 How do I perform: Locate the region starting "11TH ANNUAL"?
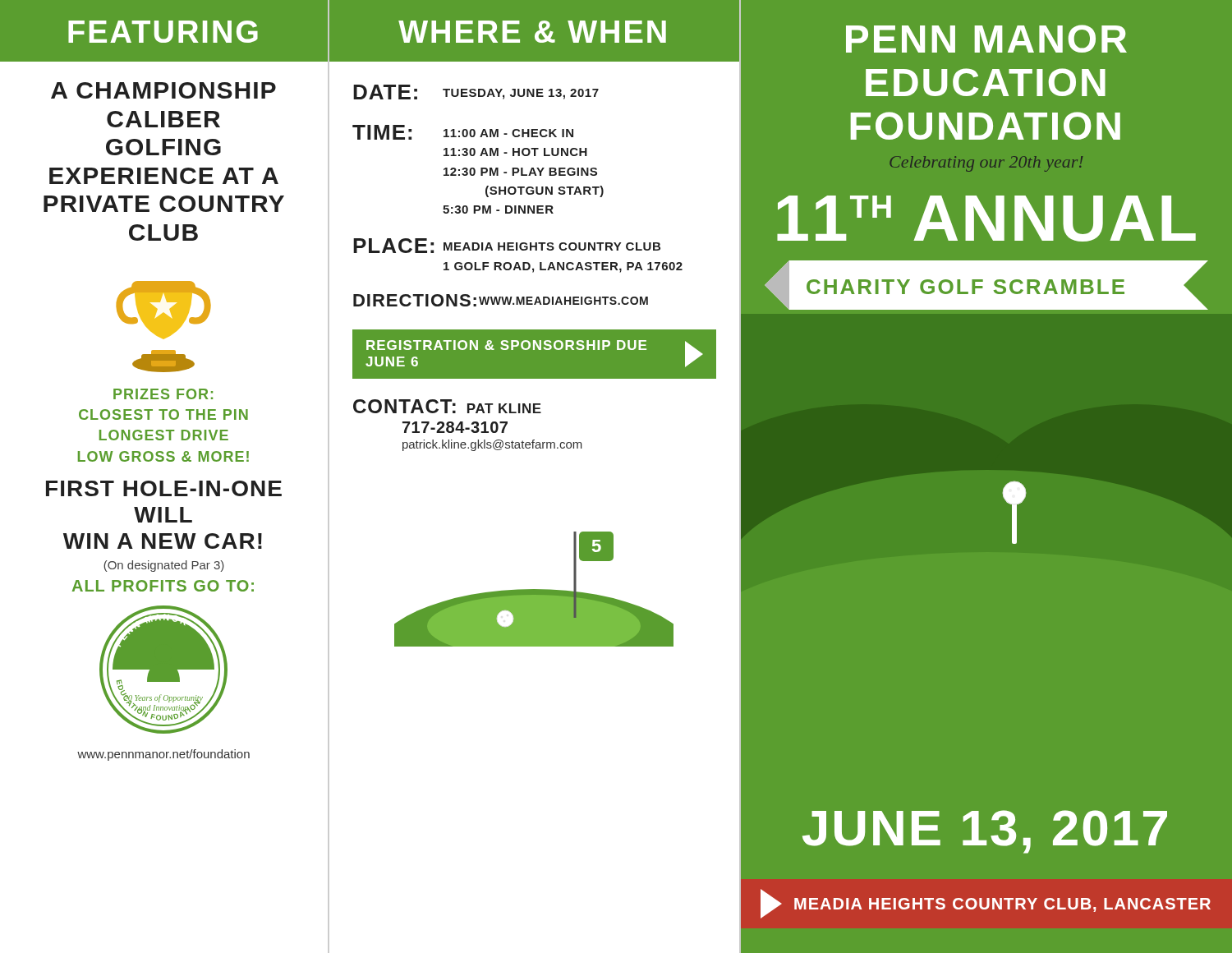(x=986, y=219)
